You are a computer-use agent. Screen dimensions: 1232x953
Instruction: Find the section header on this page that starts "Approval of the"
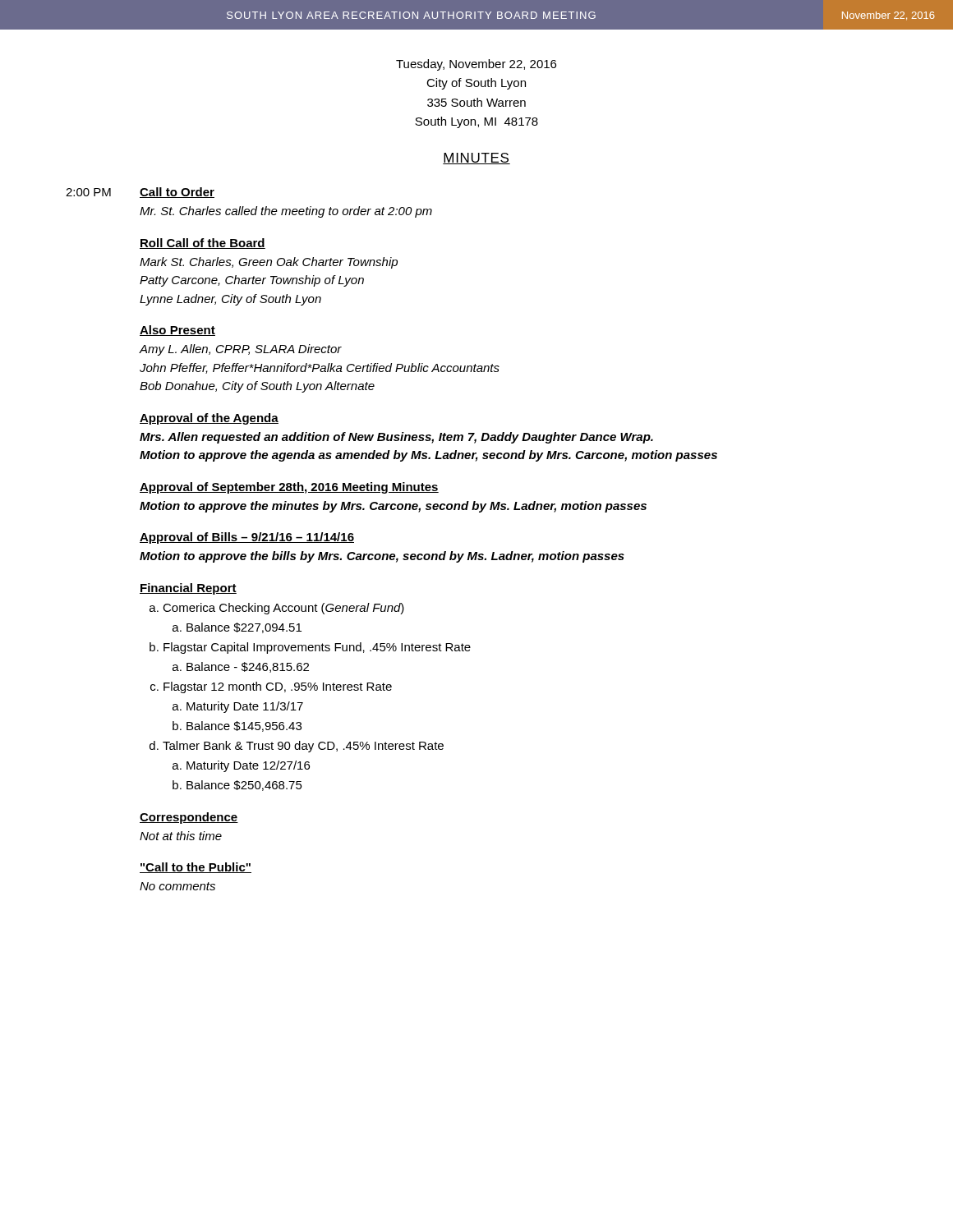(x=209, y=417)
